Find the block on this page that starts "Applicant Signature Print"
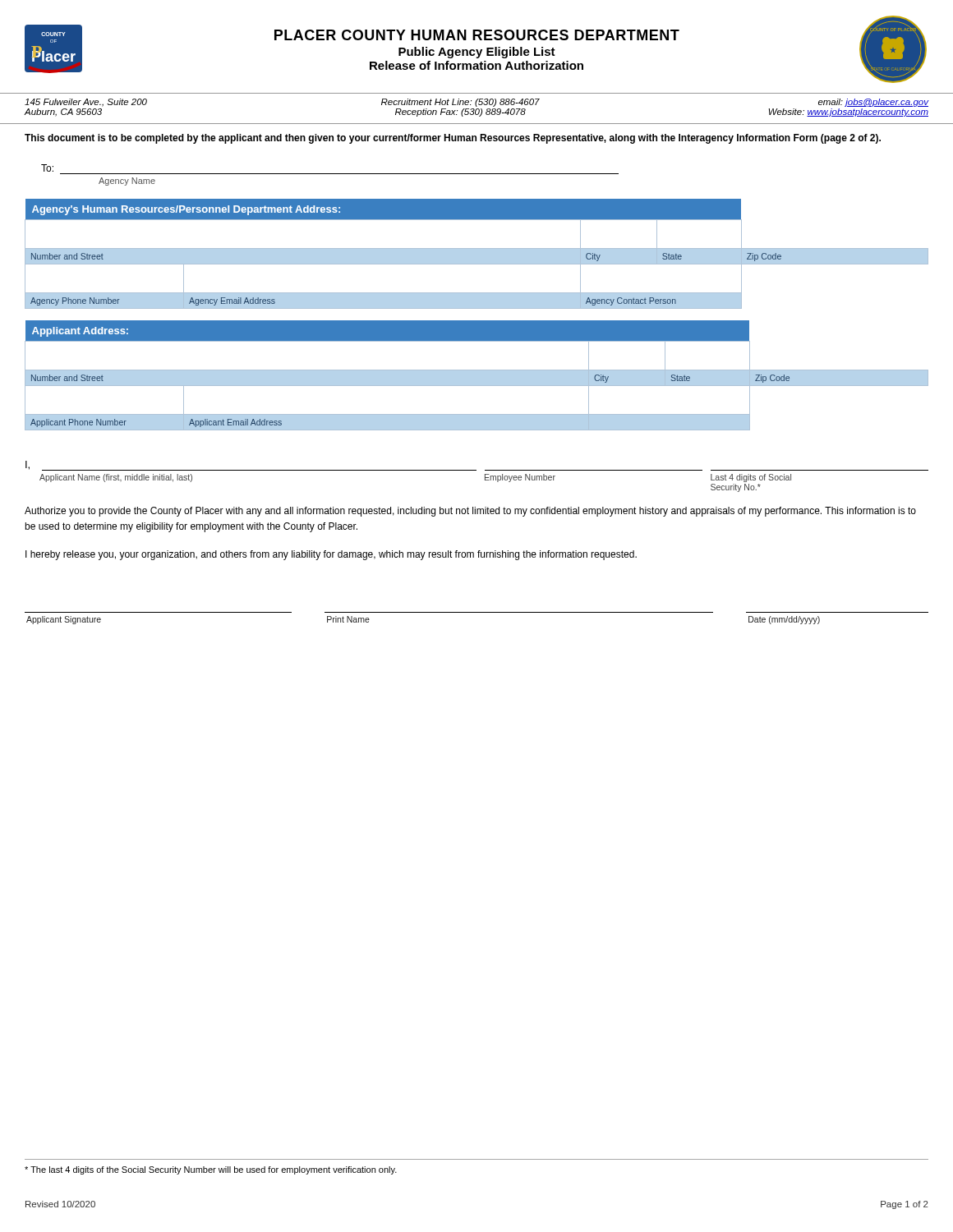Viewport: 953px width, 1232px height. point(476,618)
